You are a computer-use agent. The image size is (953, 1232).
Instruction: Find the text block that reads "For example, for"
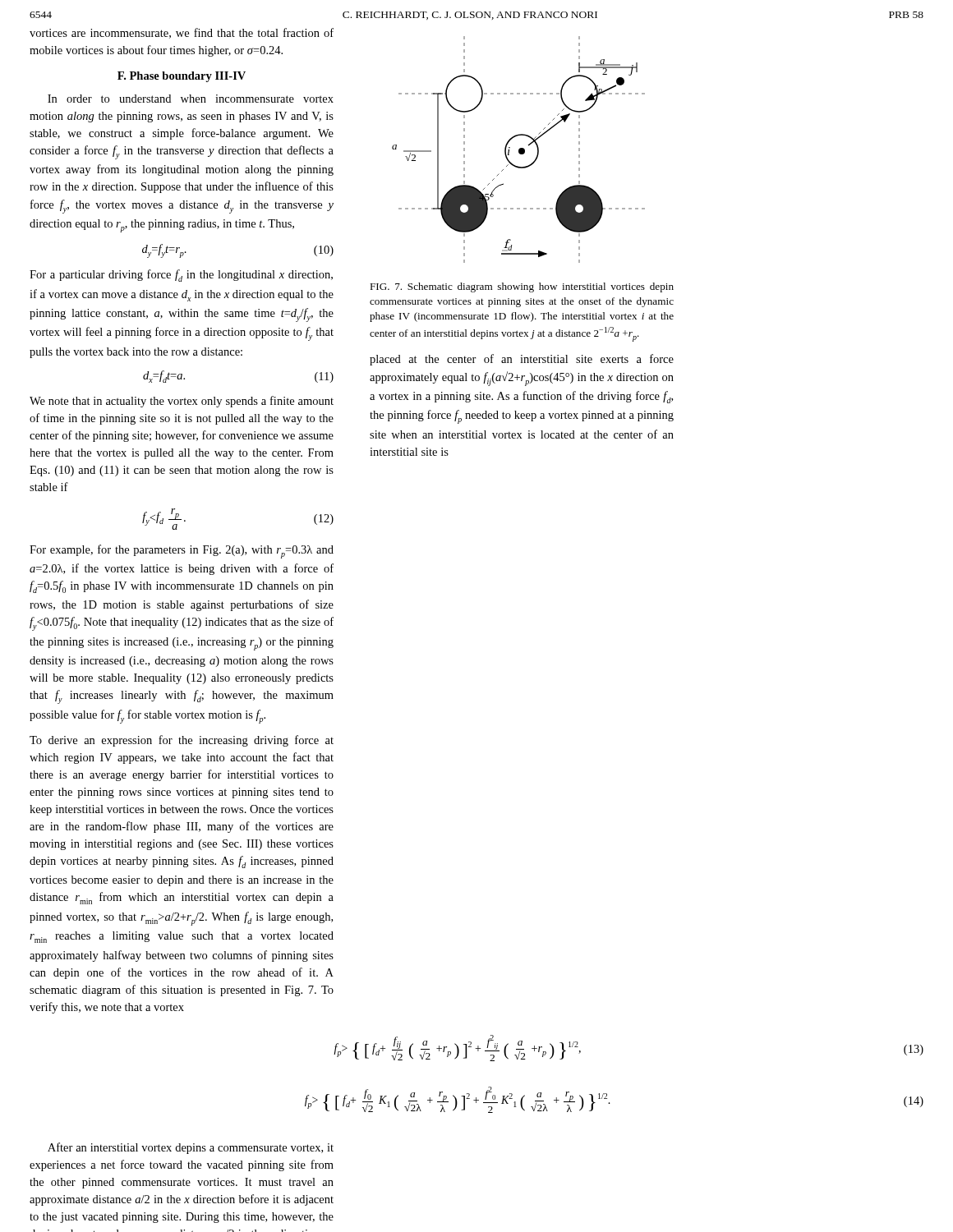182,633
